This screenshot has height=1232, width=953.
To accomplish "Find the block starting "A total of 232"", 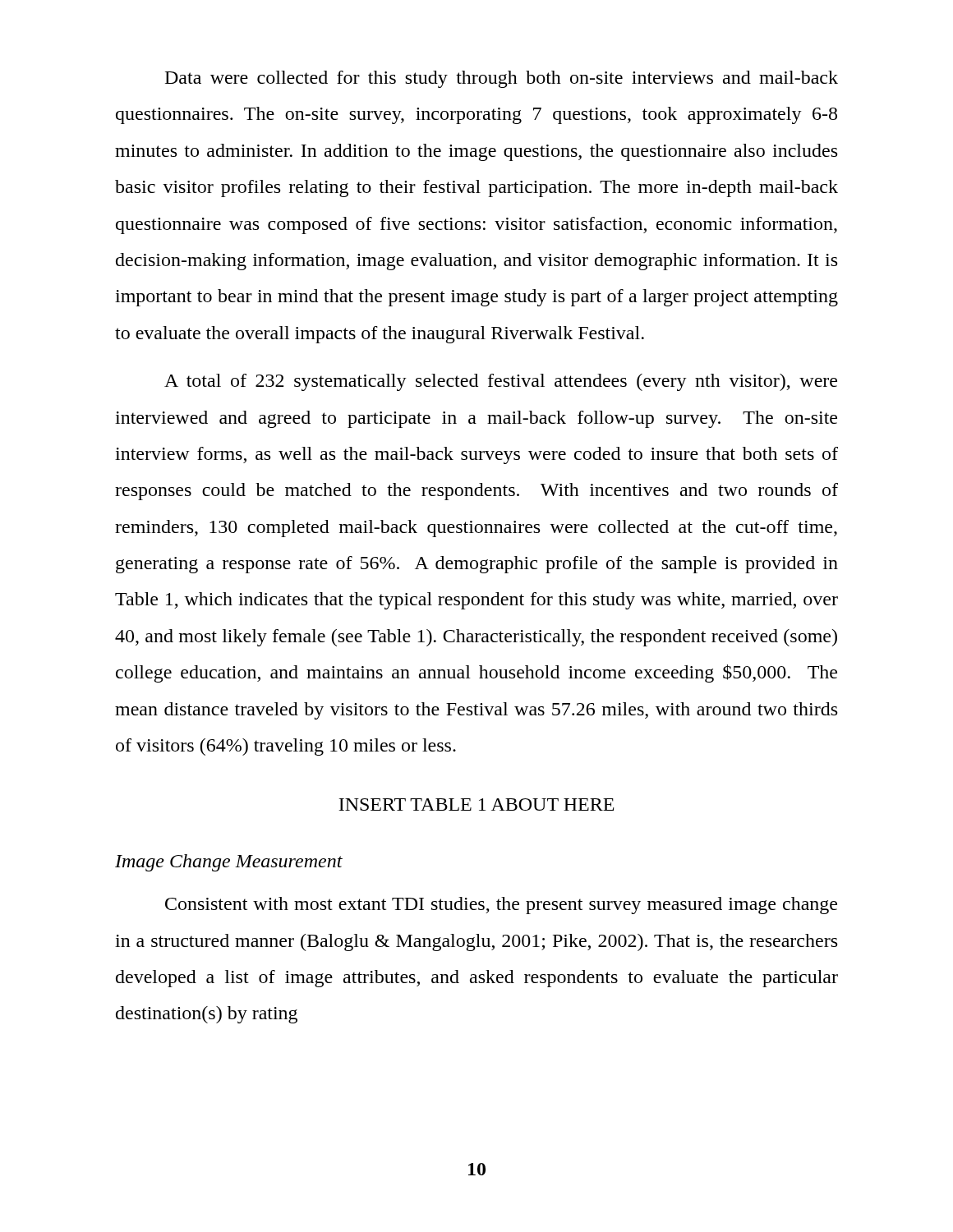I will (476, 563).
